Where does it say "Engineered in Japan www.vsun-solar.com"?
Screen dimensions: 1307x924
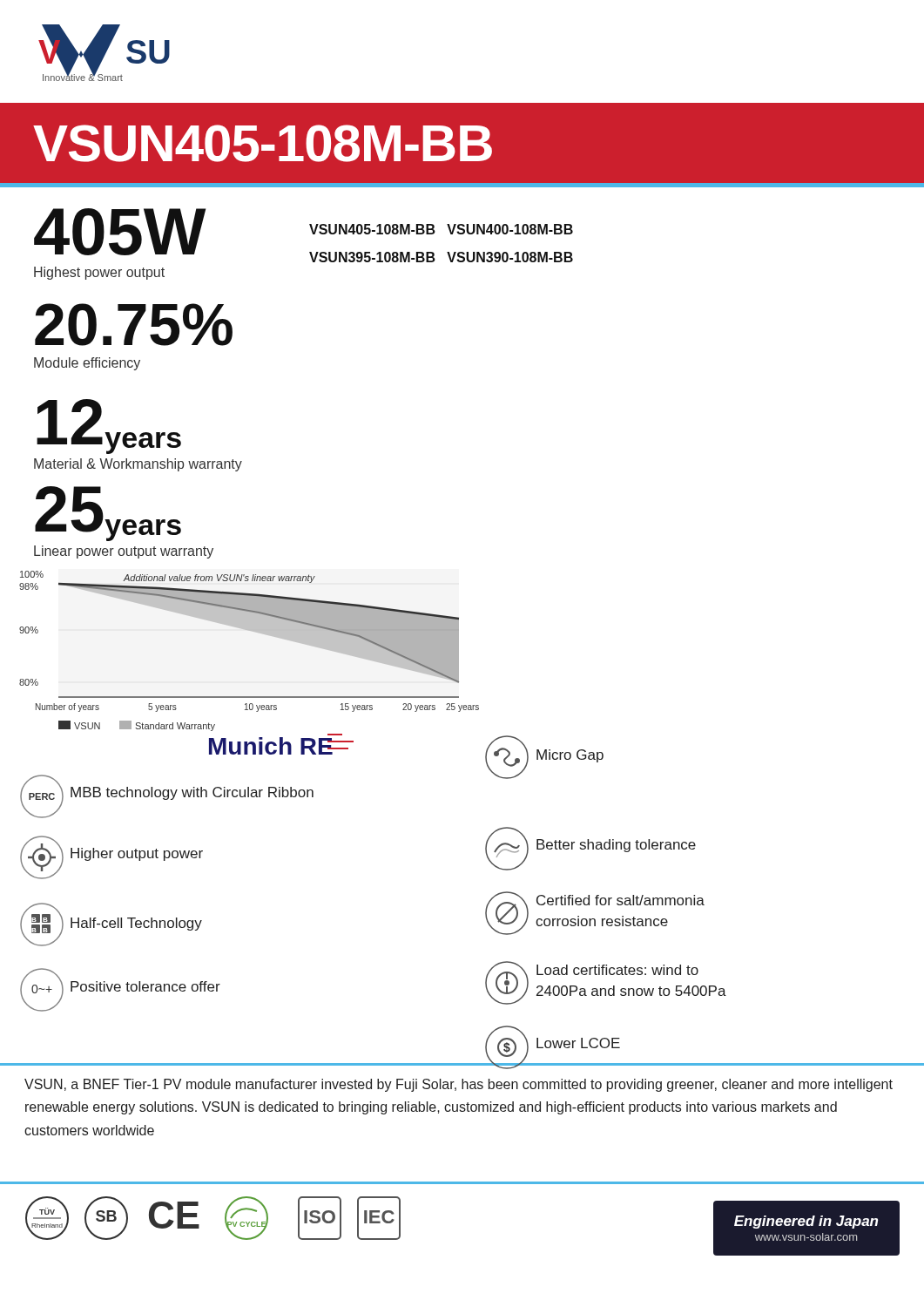point(806,1228)
